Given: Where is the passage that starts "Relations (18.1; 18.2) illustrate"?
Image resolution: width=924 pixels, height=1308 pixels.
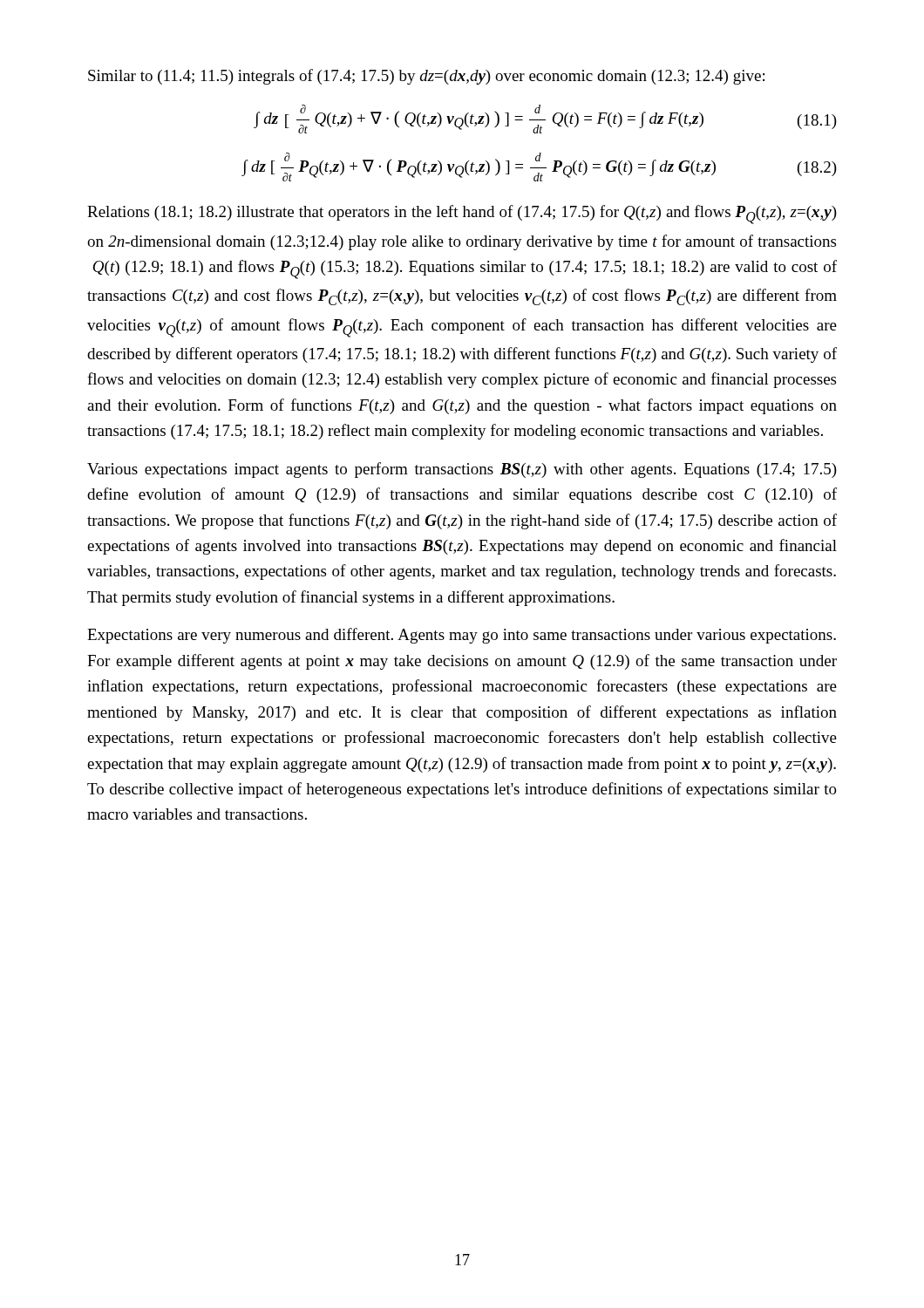Looking at the screenshot, I should coord(462,321).
